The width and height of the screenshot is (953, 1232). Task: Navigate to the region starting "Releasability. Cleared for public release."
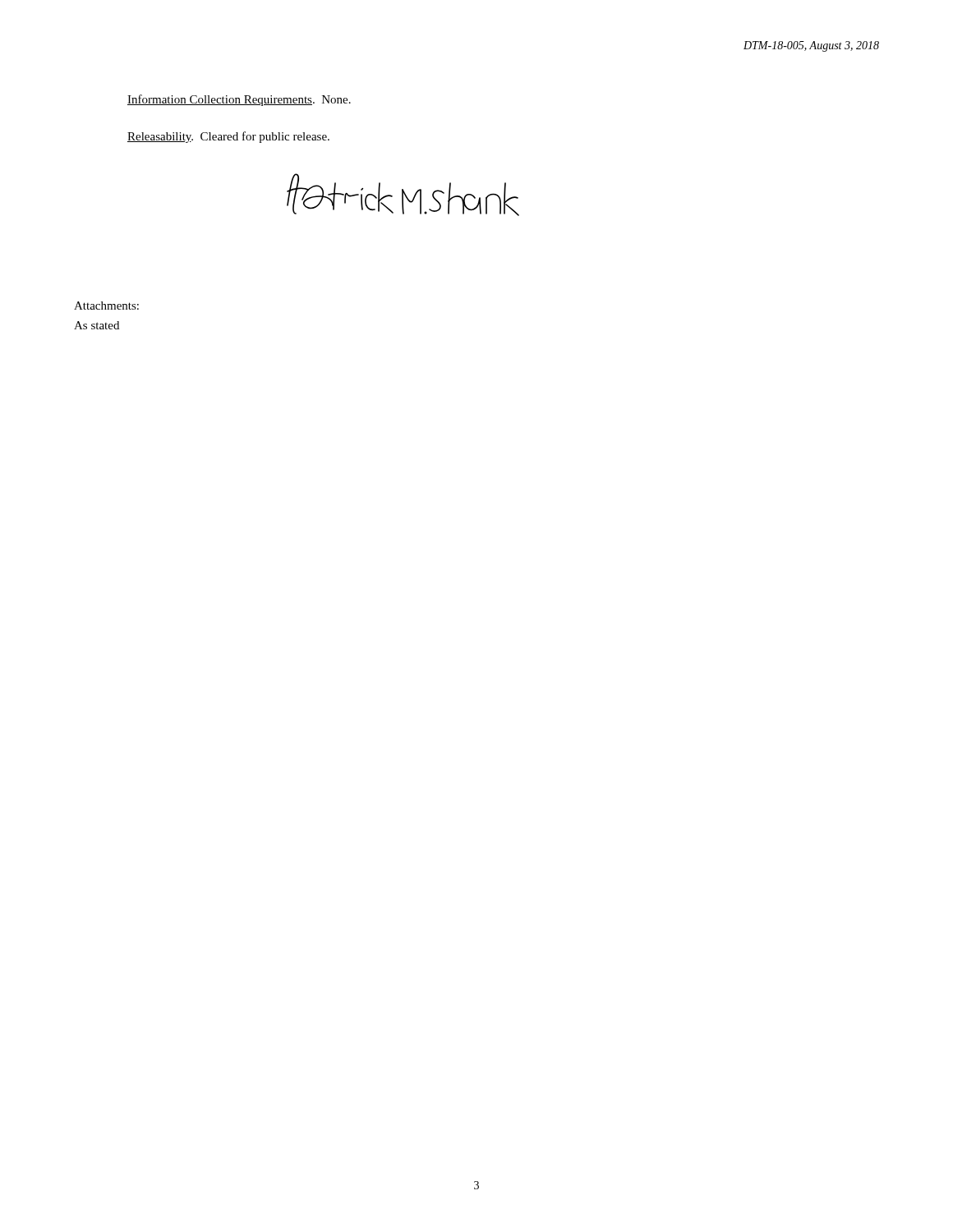pos(229,136)
